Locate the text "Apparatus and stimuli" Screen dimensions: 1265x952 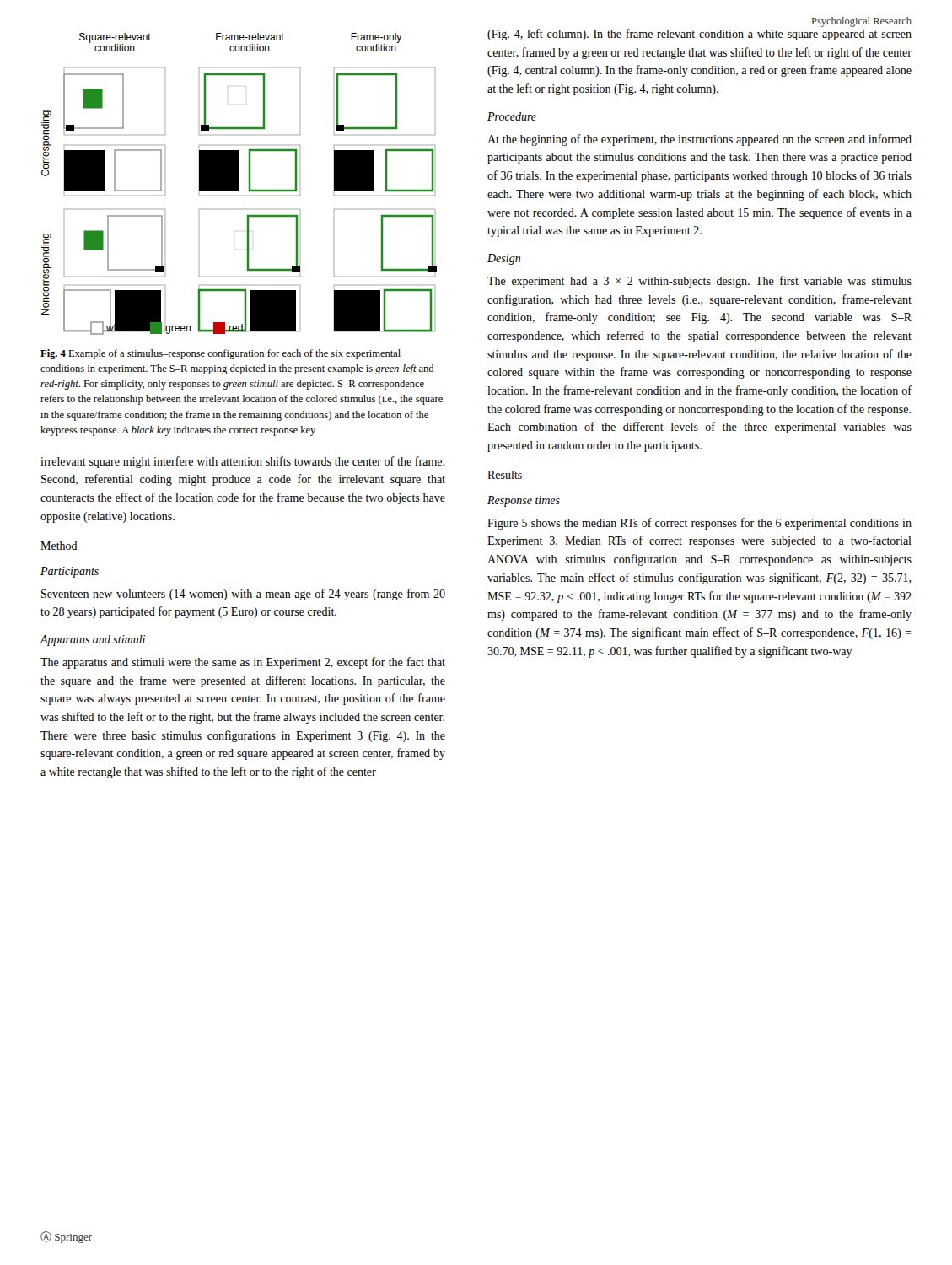click(x=93, y=640)
